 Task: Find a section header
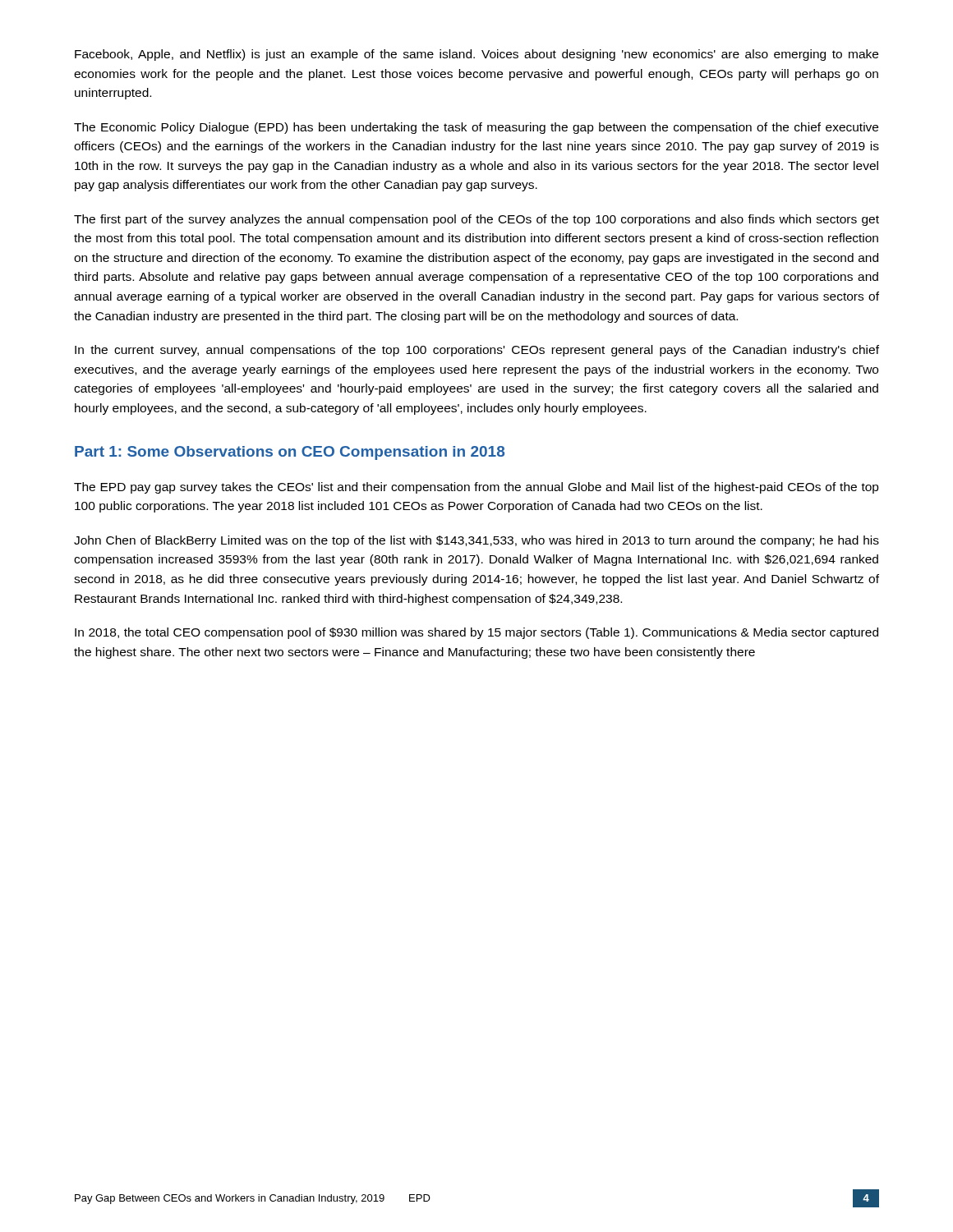click(290, 452)
